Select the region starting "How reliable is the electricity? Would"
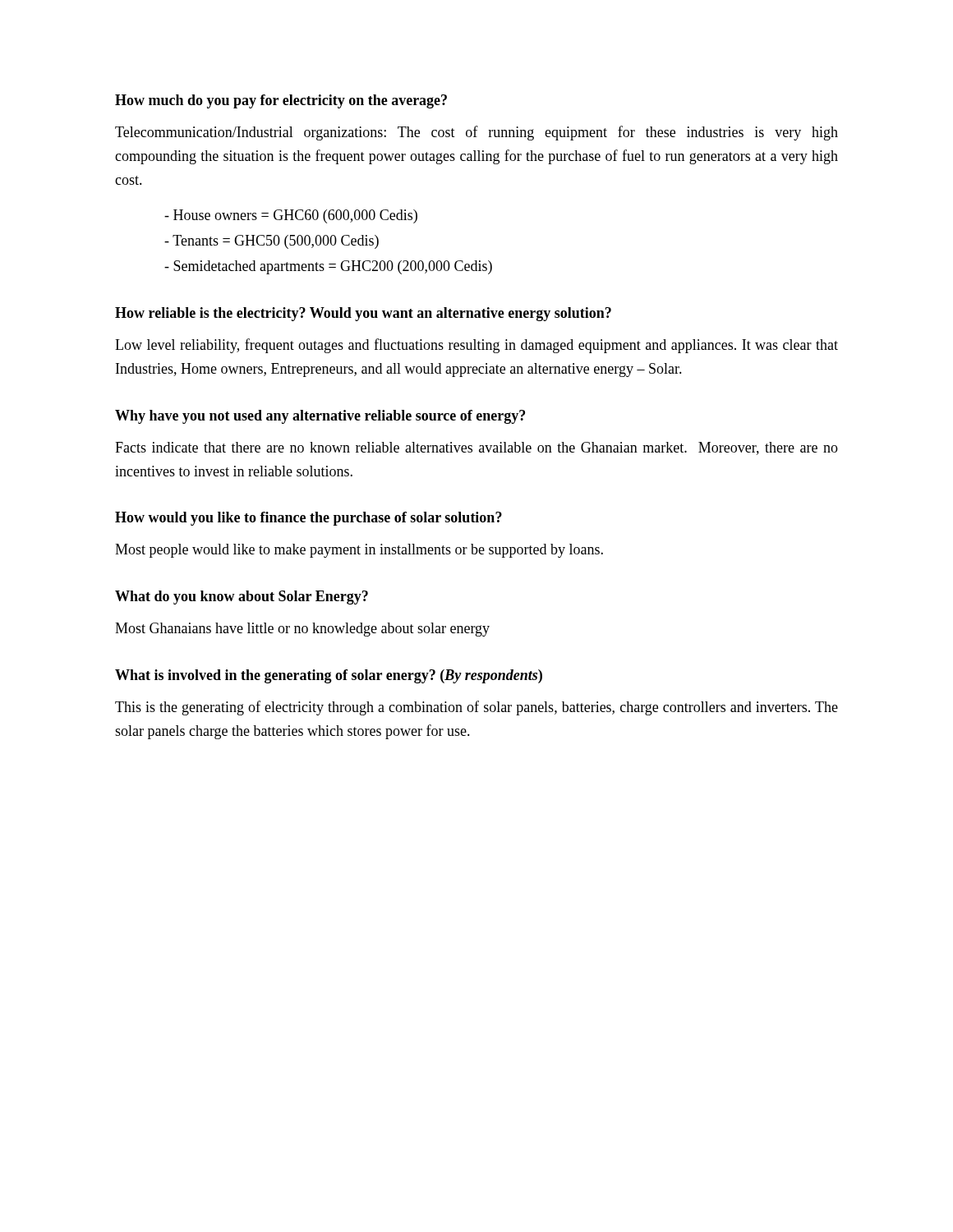The width and height of the screenshot is (953, 1232). 363,313
